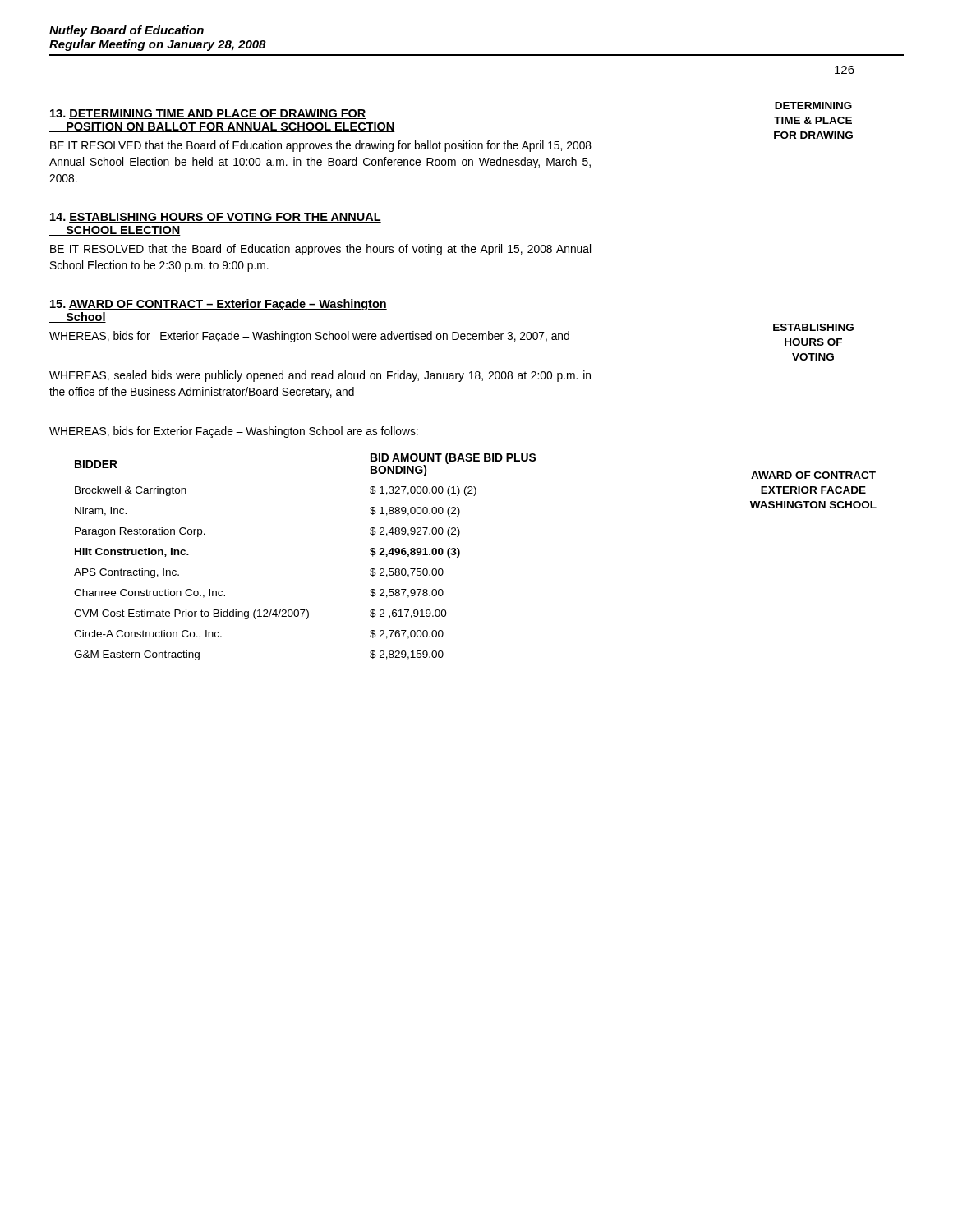Point to the block starting "DETERMININGTIME & PLACEFOR DRAWING"

click(x=813, y=121)
